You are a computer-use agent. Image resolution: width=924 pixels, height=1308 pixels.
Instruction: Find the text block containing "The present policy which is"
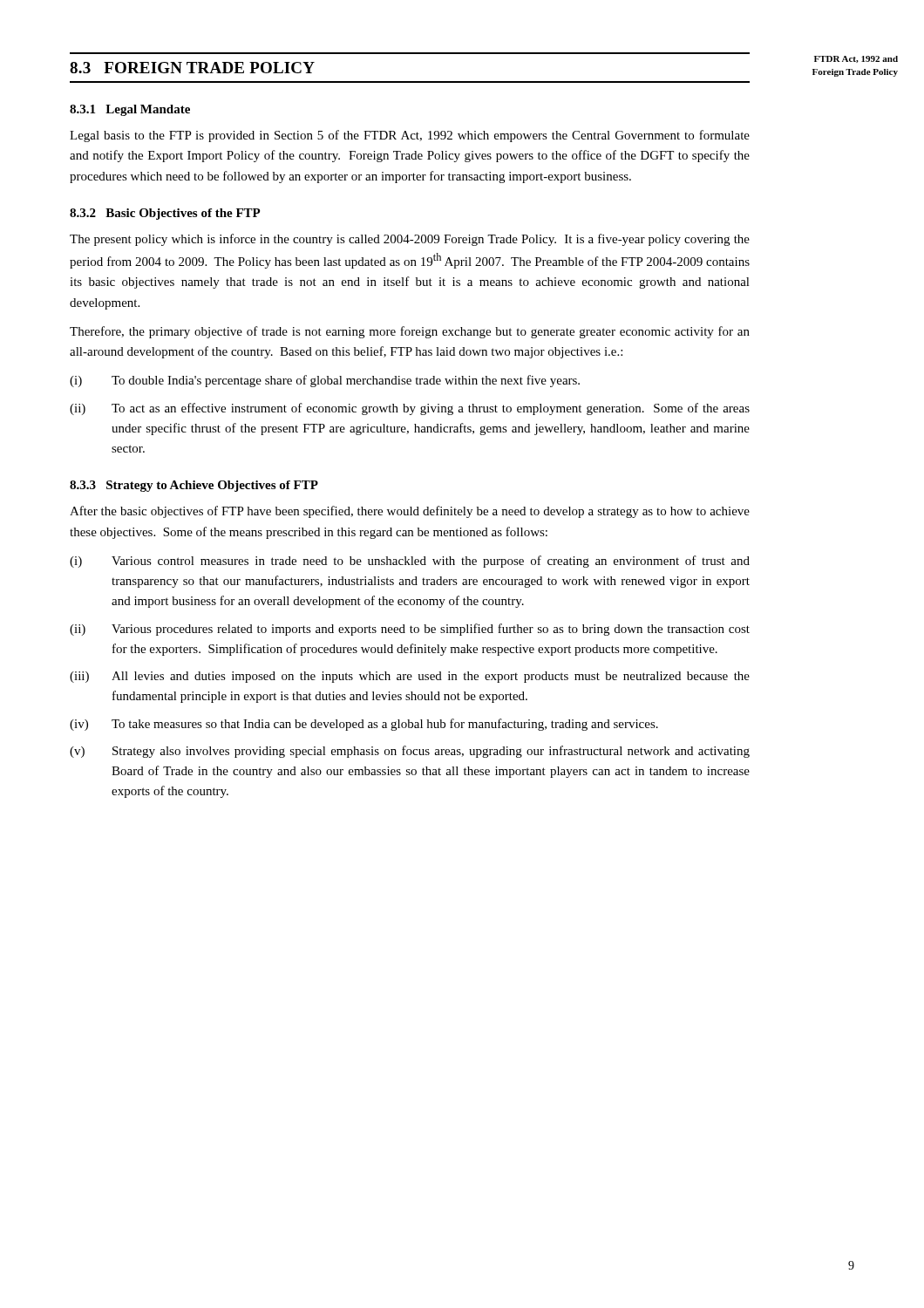tap(410, 270)
